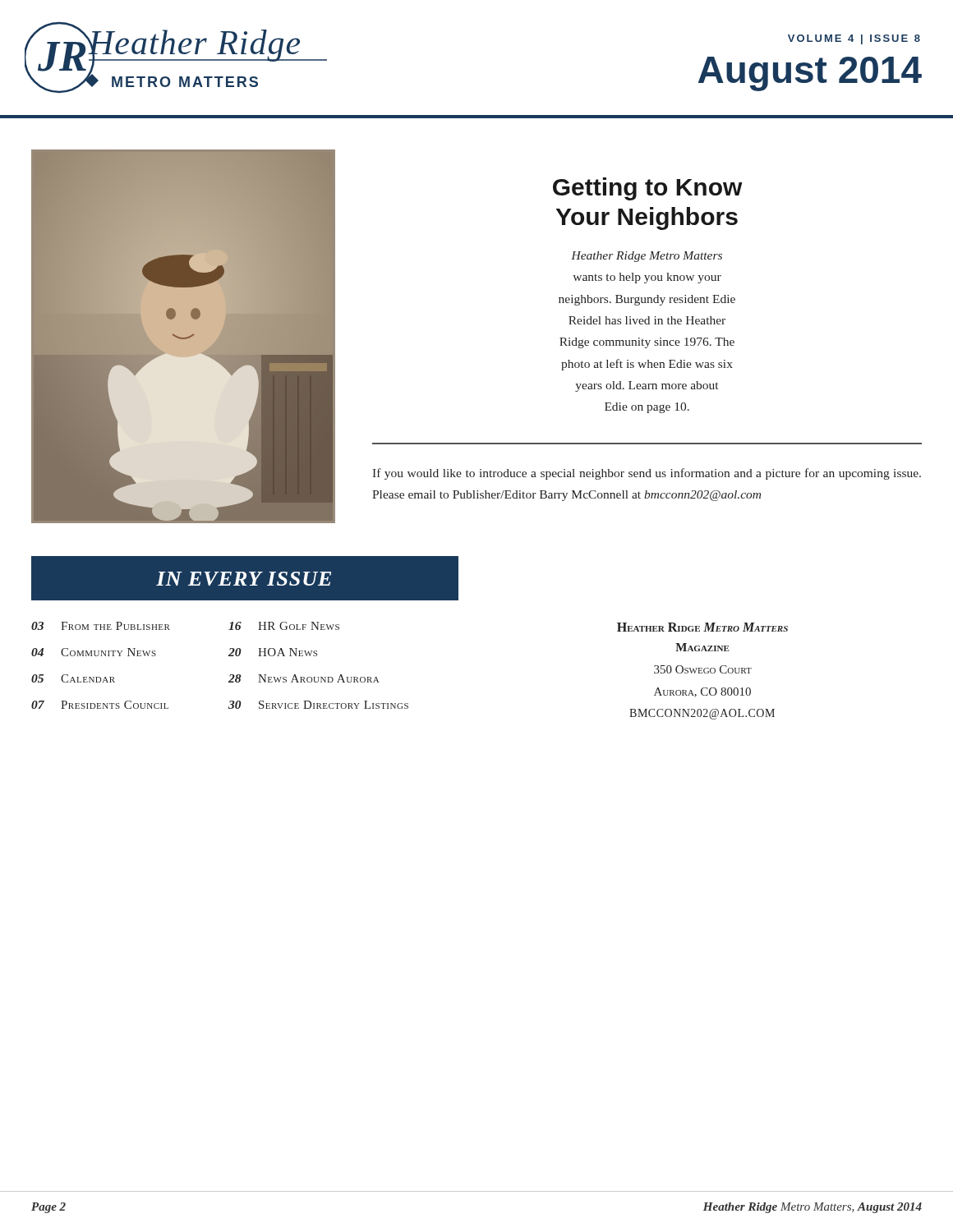
Task: Locate the text "28 News Around Aurora"
Action: pyautogui.click(x=304, y=678)
